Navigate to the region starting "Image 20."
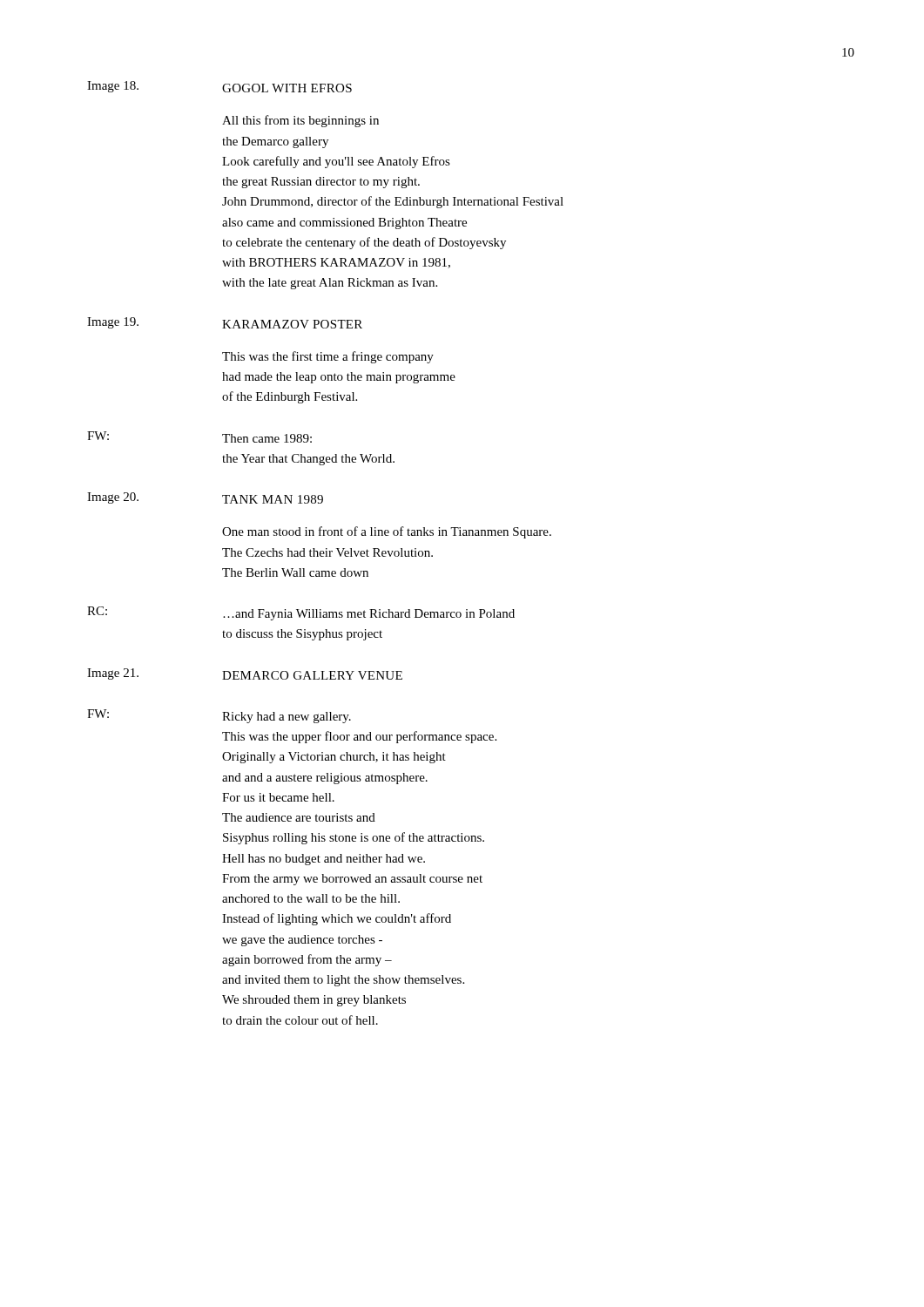Image resolution: width=924 pixels, height=1307 pixels. click(113, 497)
